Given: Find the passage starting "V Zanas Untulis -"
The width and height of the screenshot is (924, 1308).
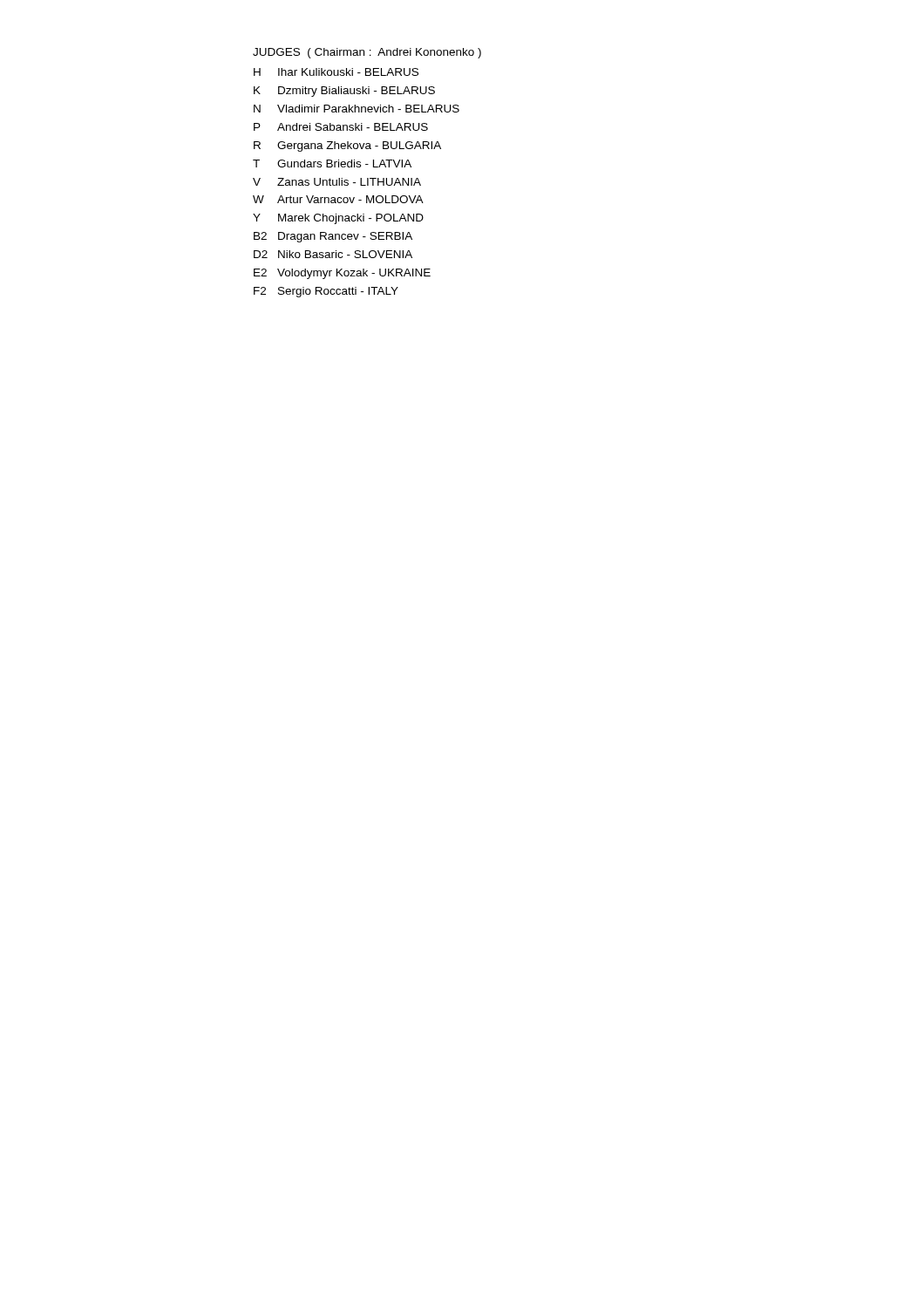Looking at the screenshot, I should pyautogui.click(x=337, y=182).
